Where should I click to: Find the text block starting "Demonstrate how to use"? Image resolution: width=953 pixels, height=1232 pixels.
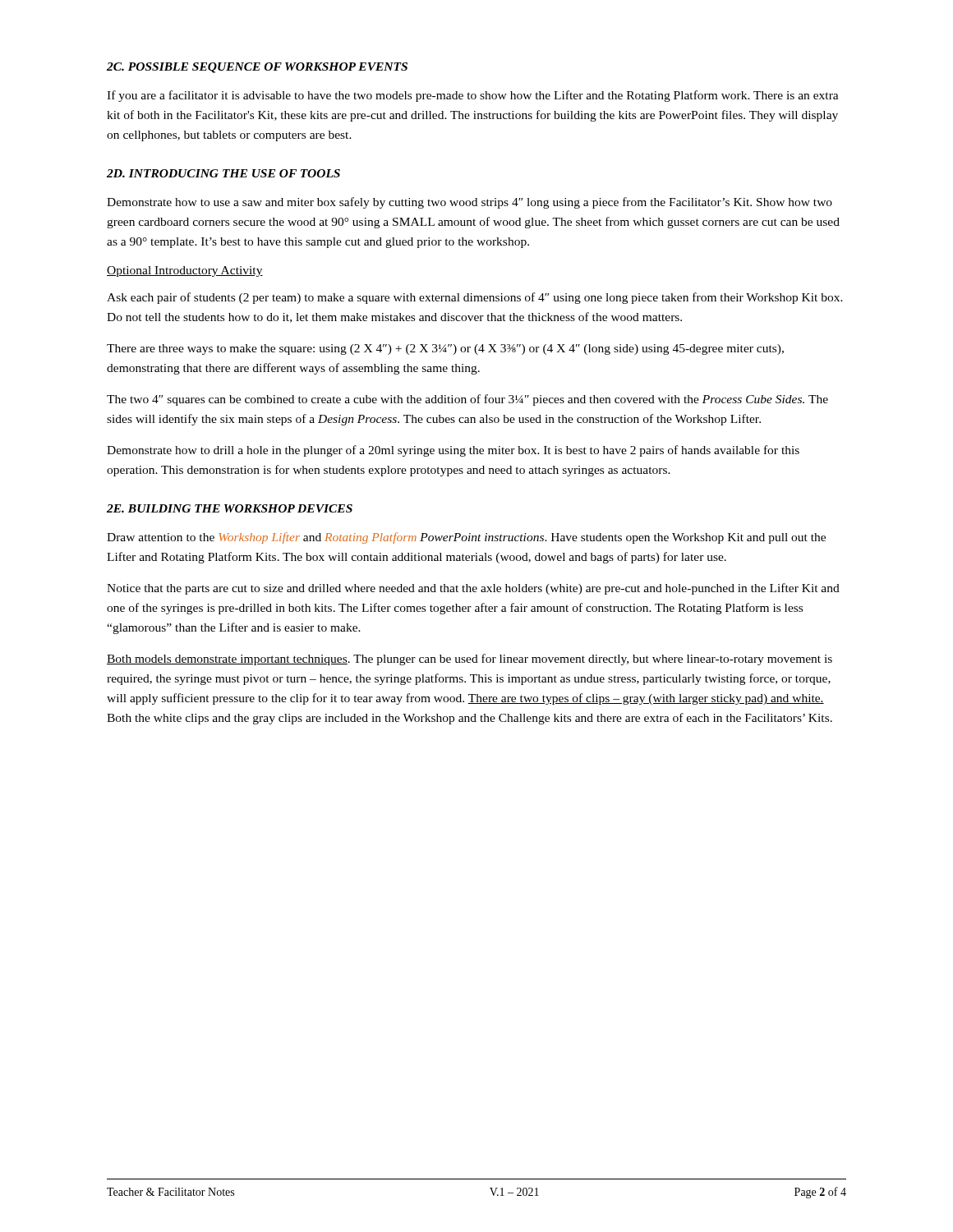pyautogui.click(x=473, y=221)
